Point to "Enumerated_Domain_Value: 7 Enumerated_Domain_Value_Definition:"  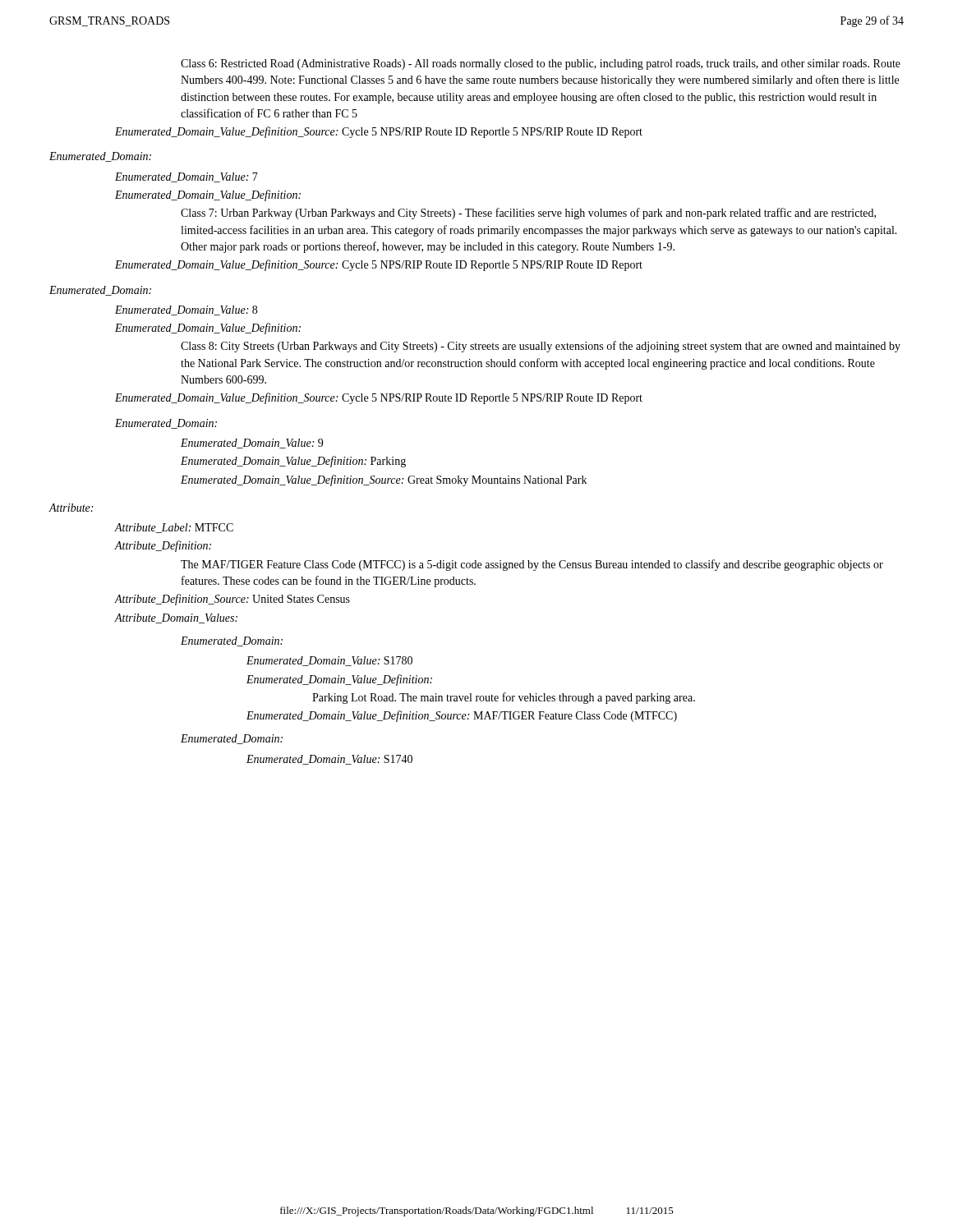click(x=186, y=177)
